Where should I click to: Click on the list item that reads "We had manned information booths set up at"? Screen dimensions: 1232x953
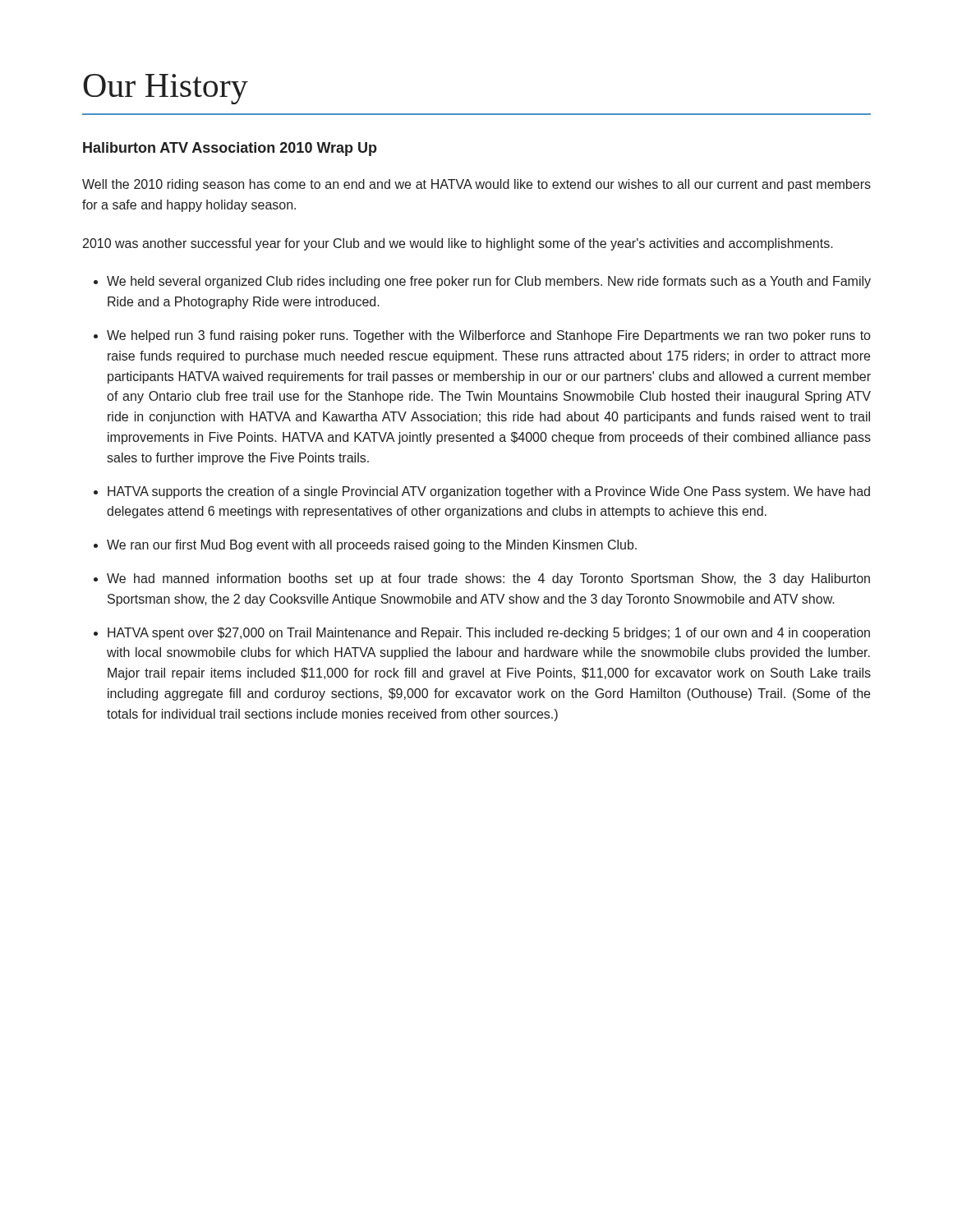coord(489,590)
